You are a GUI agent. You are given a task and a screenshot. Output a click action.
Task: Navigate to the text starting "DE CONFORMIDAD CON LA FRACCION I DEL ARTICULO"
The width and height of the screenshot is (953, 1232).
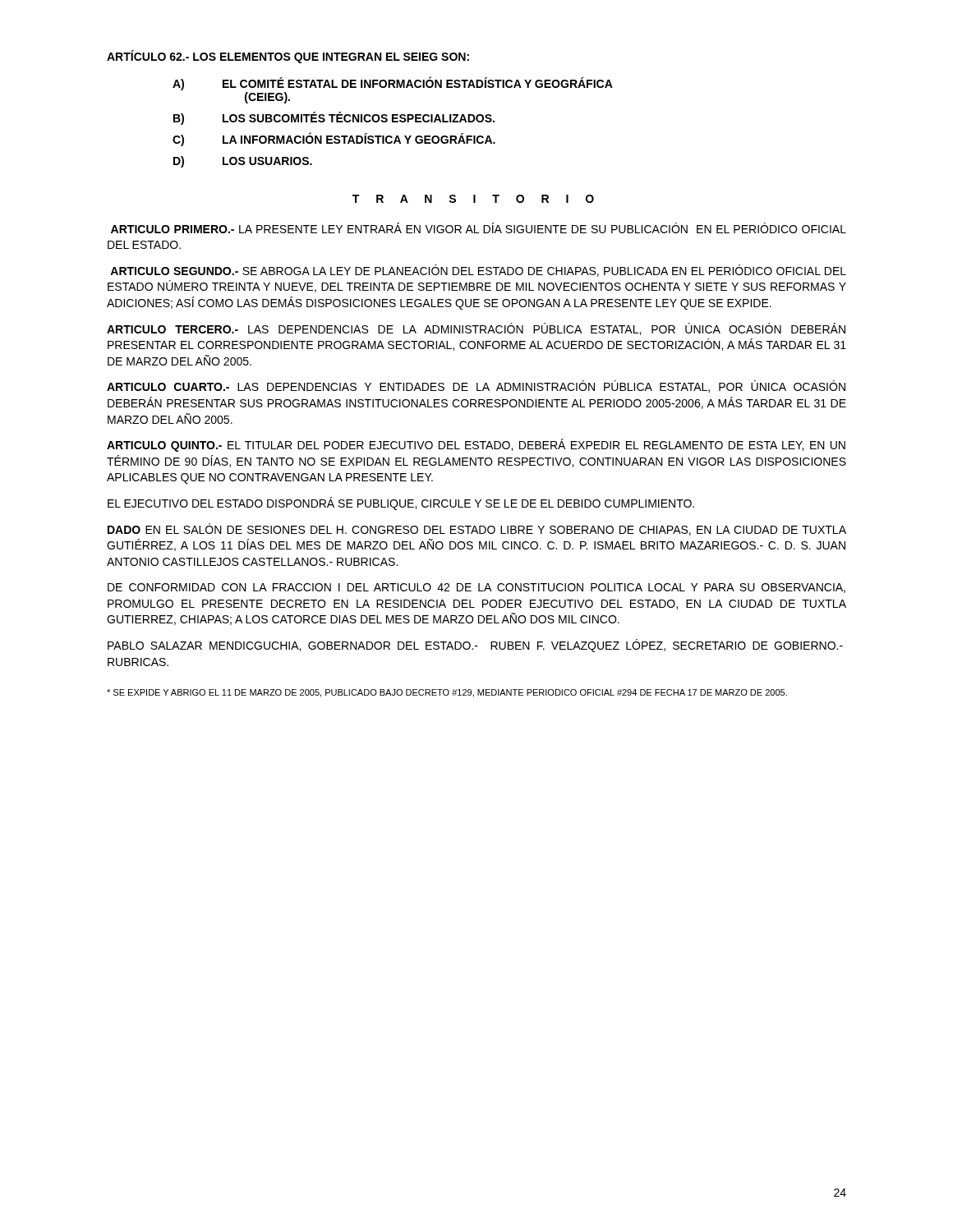(x=476, y=604)
